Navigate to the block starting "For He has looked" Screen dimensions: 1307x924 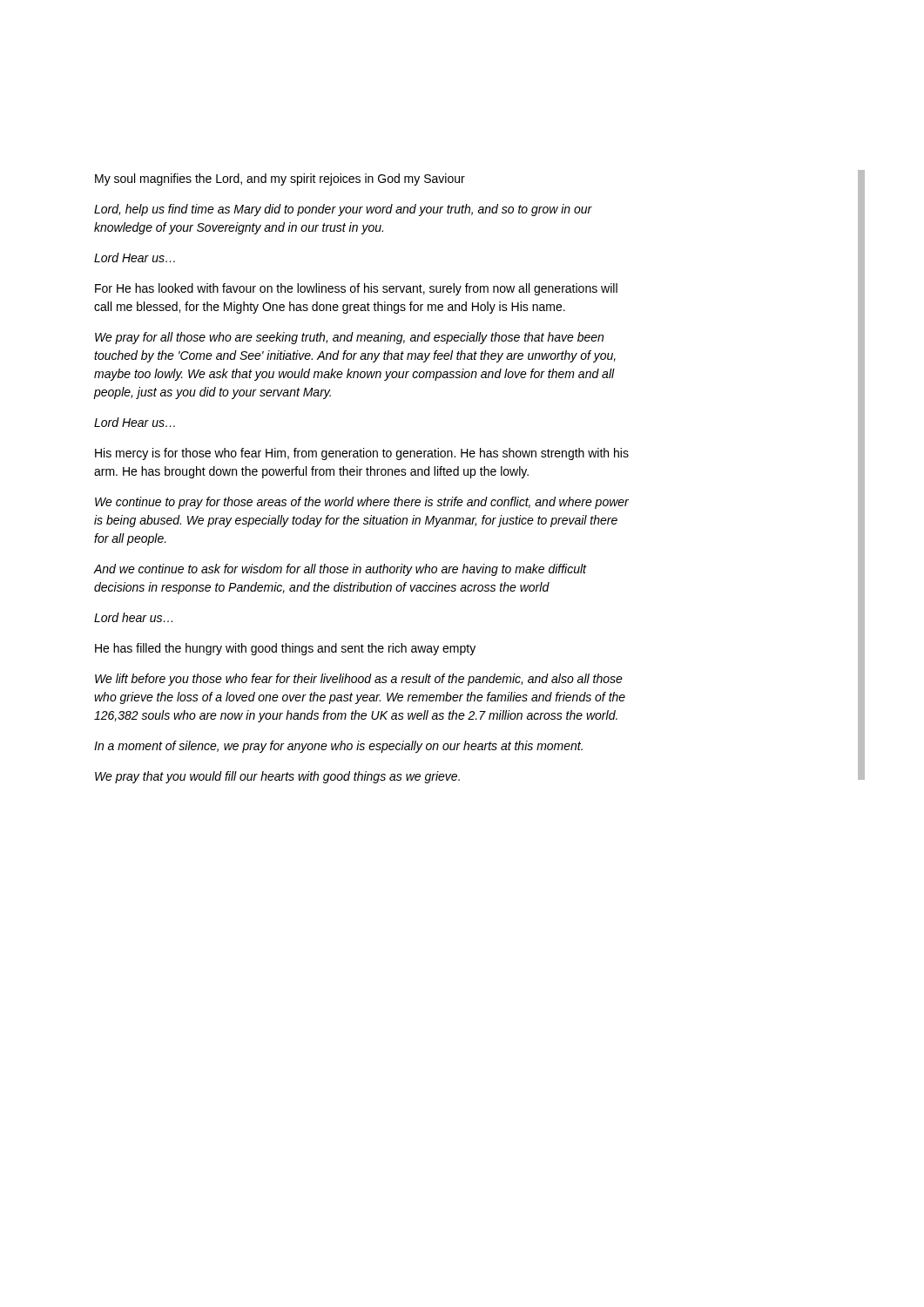(x=356, y=298)
